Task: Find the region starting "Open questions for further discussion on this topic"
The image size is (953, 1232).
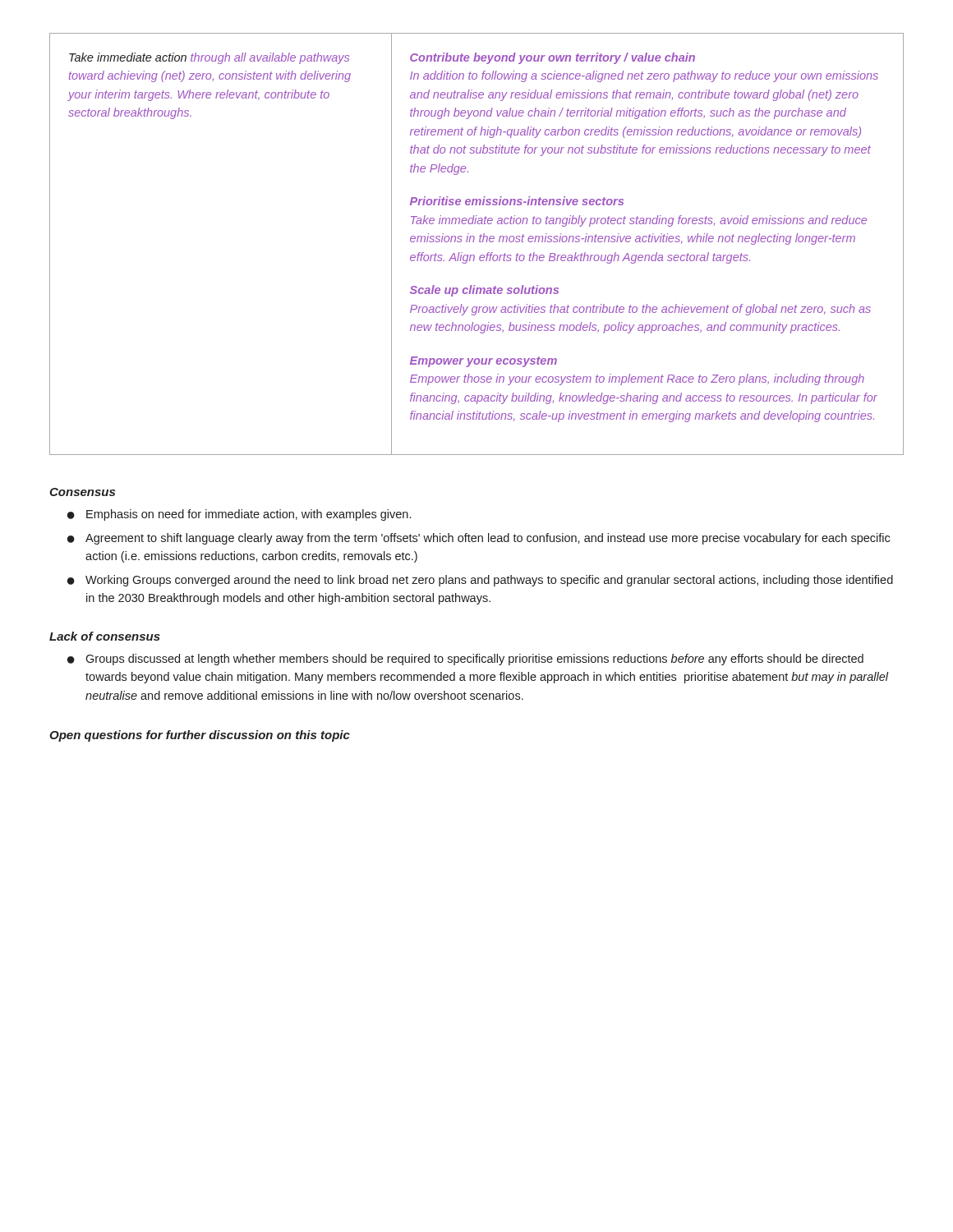Action: click(x=200, y=735)
